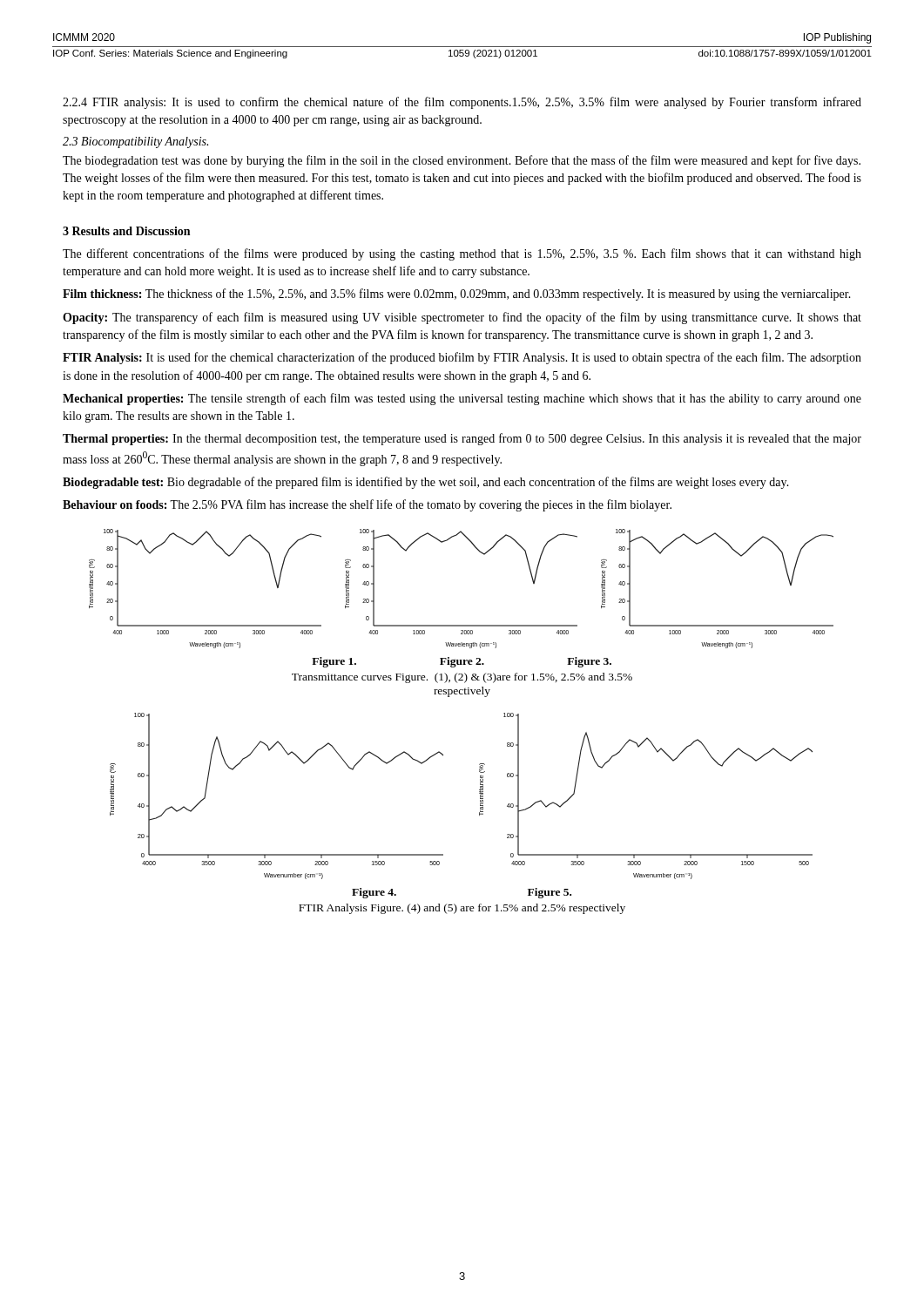Find the text block with the text "Biodegradable test: Bio"
The height and width of the screenshot is (1307, 924).
[462, 483]
